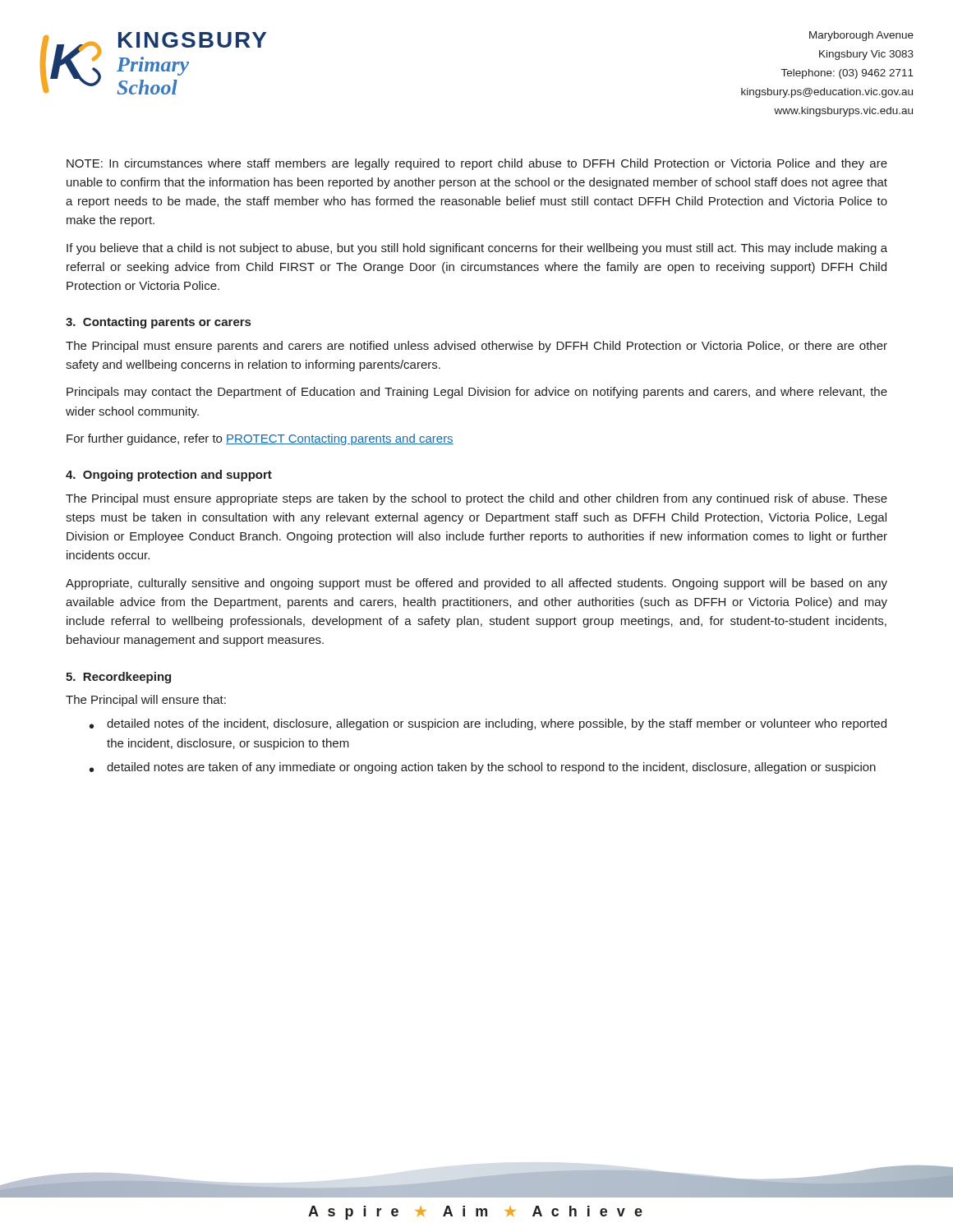Find the region starting "Principals may contact the Department of"

pyautogui.click(x=476, y=401)
